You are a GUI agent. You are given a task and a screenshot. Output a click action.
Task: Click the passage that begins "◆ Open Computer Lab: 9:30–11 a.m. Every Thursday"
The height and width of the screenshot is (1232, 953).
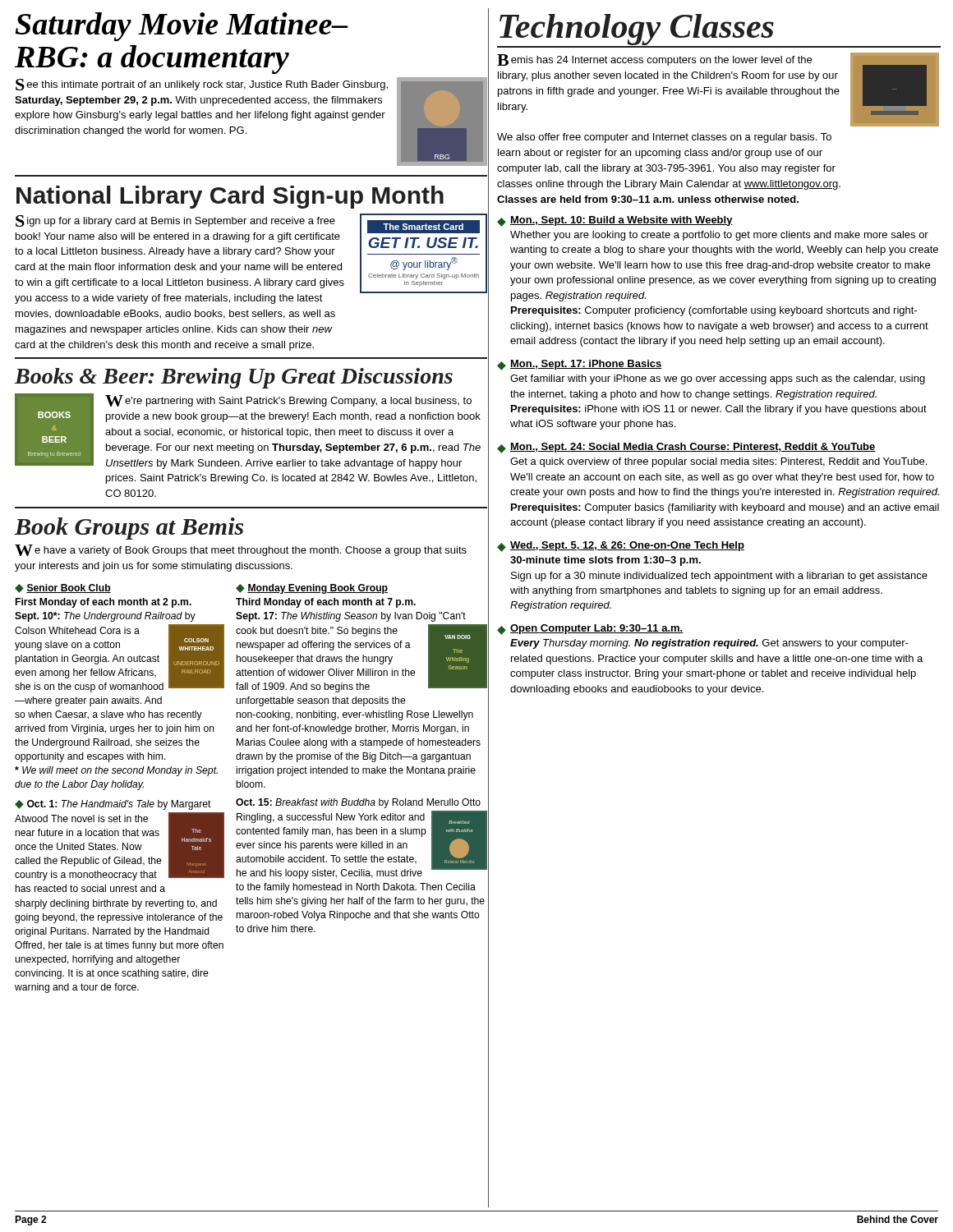719,659
